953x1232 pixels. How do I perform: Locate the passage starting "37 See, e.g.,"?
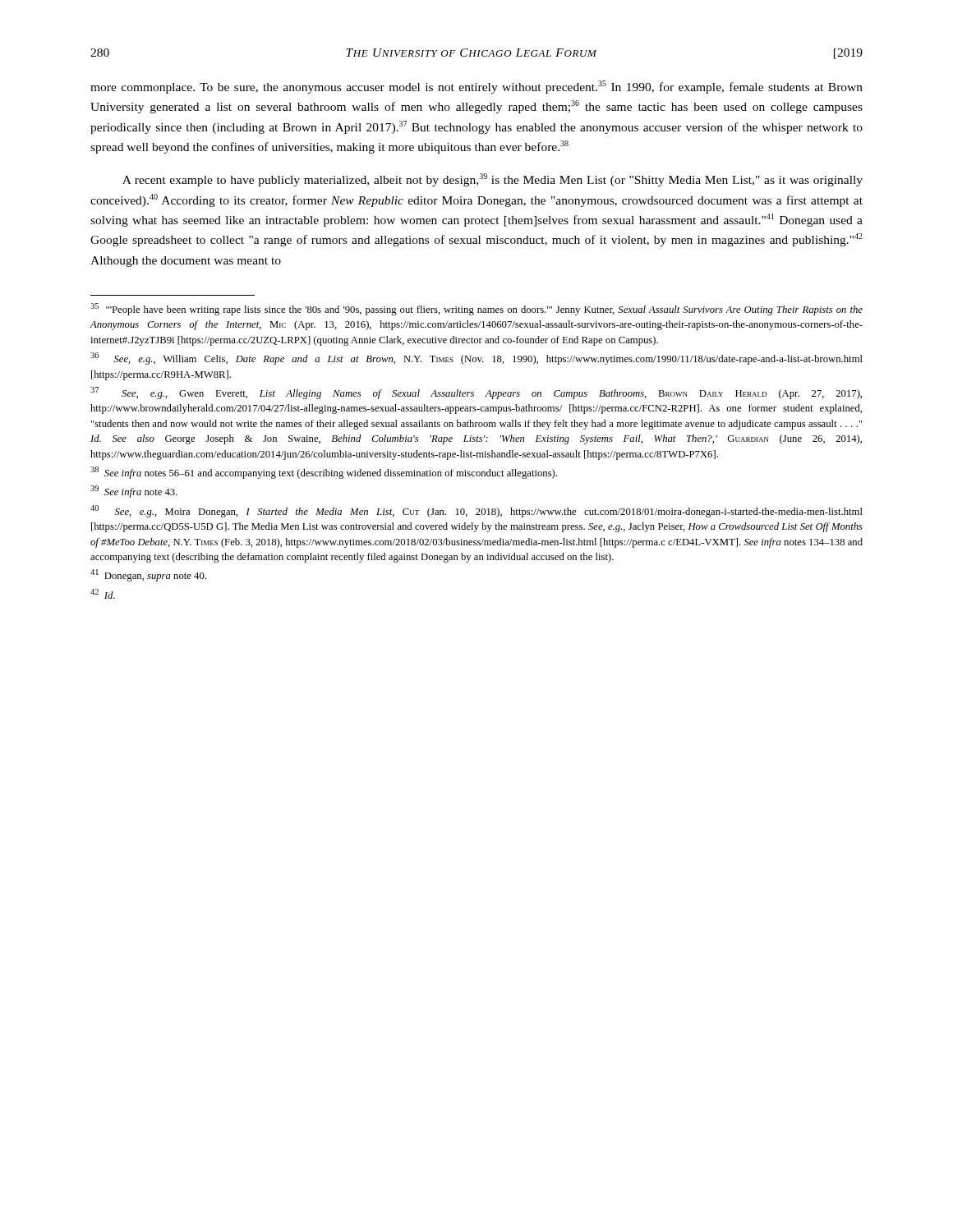(476, 423)
